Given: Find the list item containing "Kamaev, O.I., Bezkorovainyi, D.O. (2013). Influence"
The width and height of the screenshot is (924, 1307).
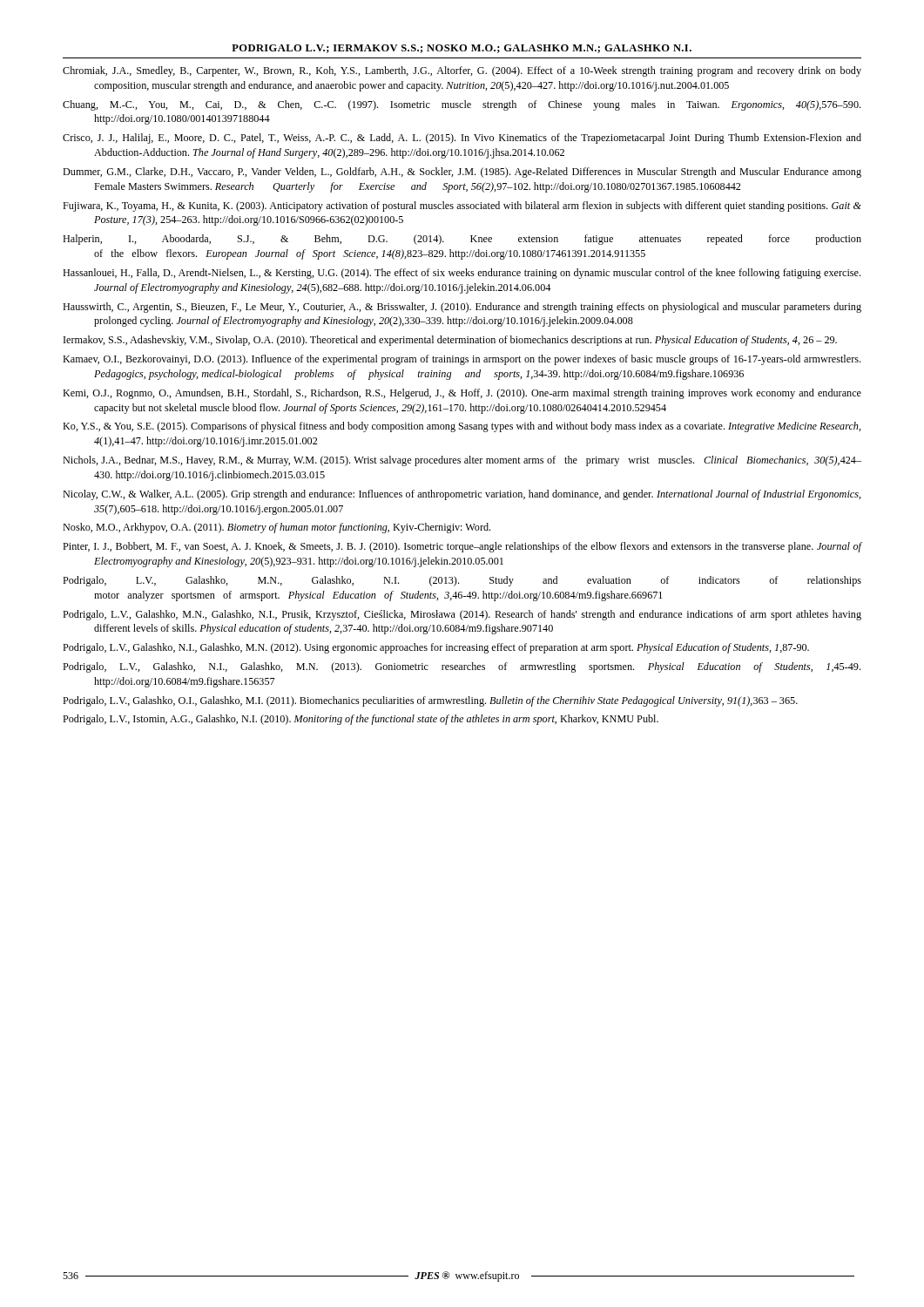Looking at the screenshot, I should click(x=462, y=366).
